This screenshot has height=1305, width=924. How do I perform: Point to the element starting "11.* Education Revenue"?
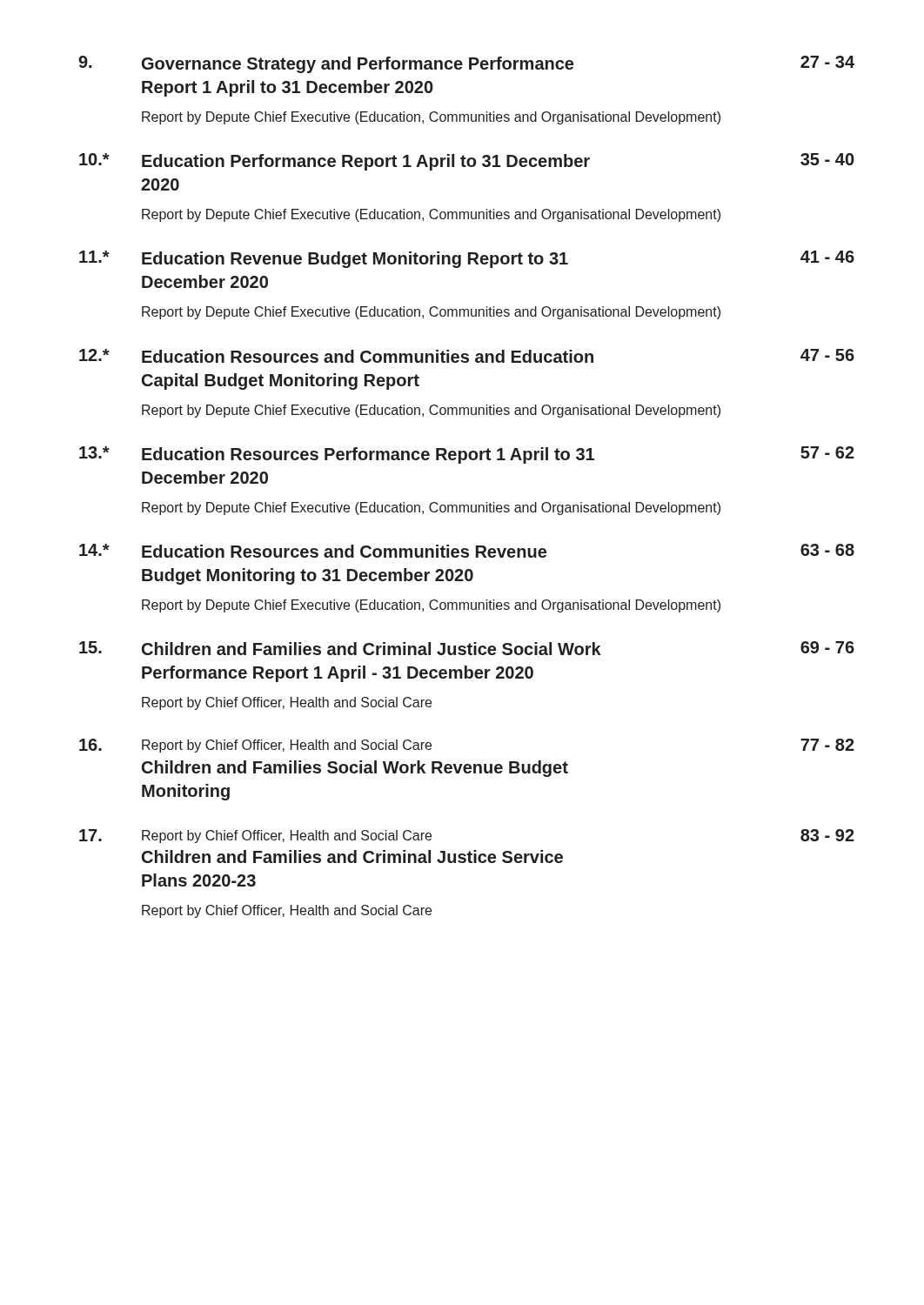(467, 259)
